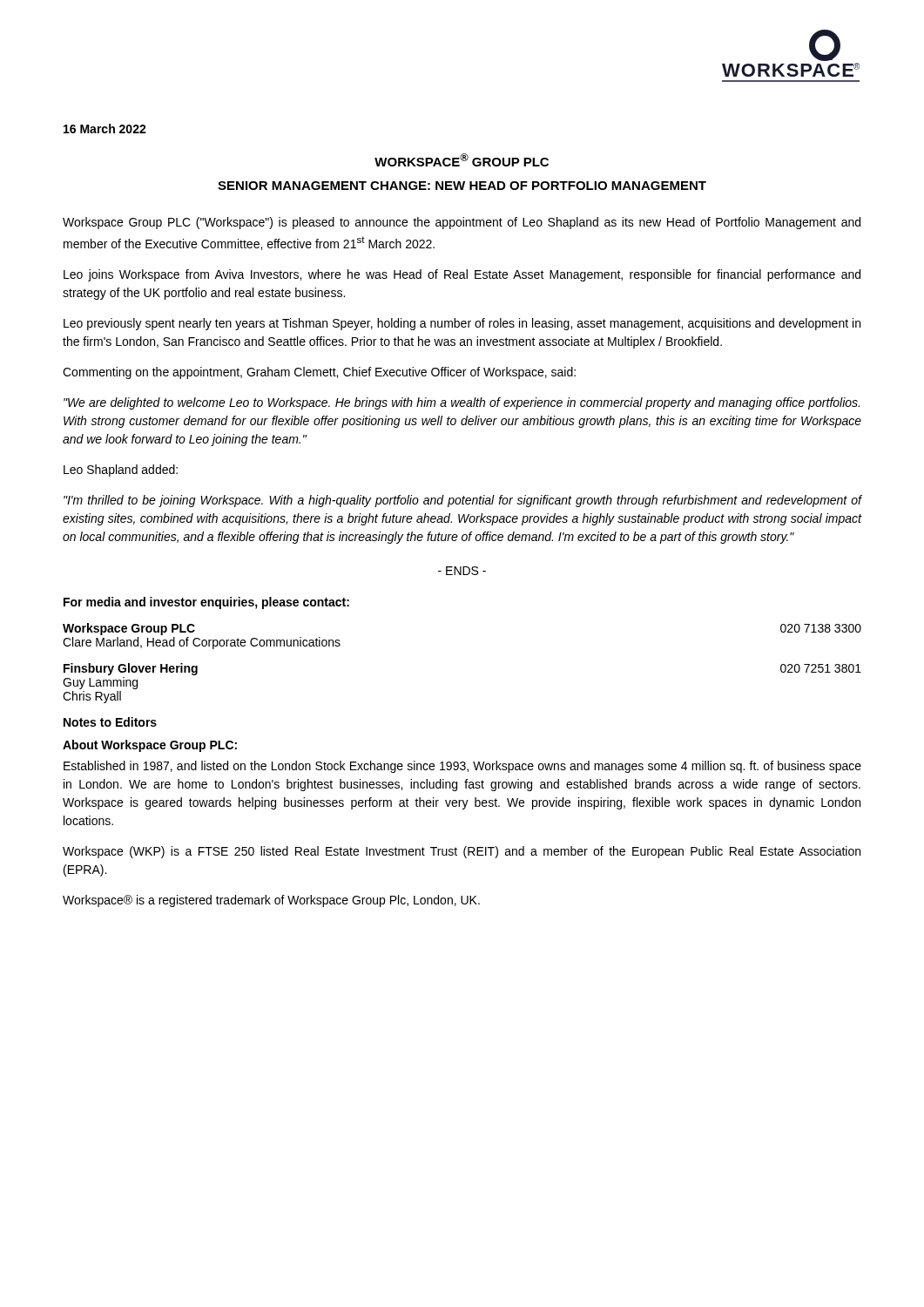Locate the block of text that opens with ""We are delighted to welcome Leo to"
The width and height of the screenshot is (924, 1307).
point(462,421)
